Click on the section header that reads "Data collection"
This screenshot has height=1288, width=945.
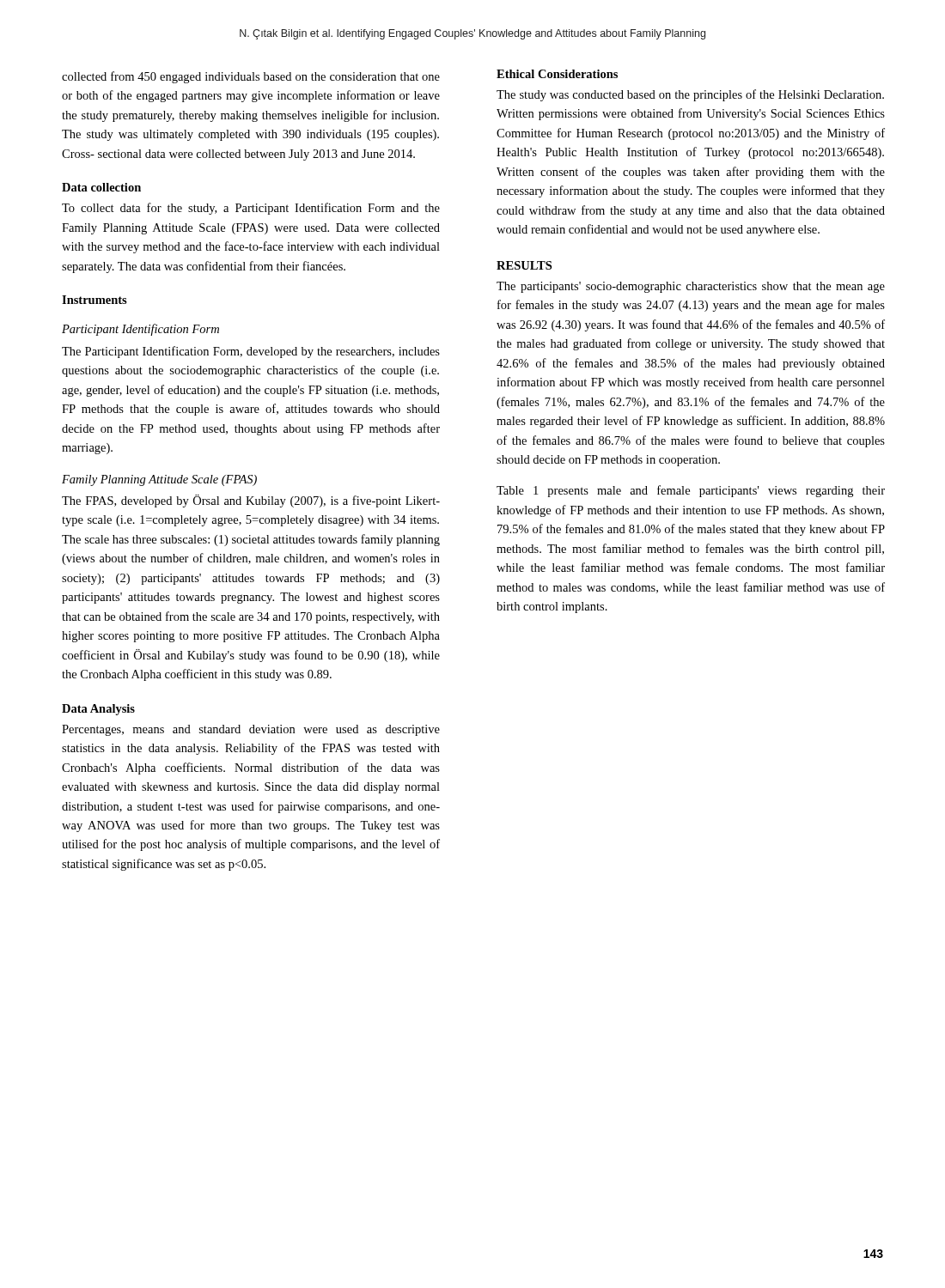[x=101, y=187]
